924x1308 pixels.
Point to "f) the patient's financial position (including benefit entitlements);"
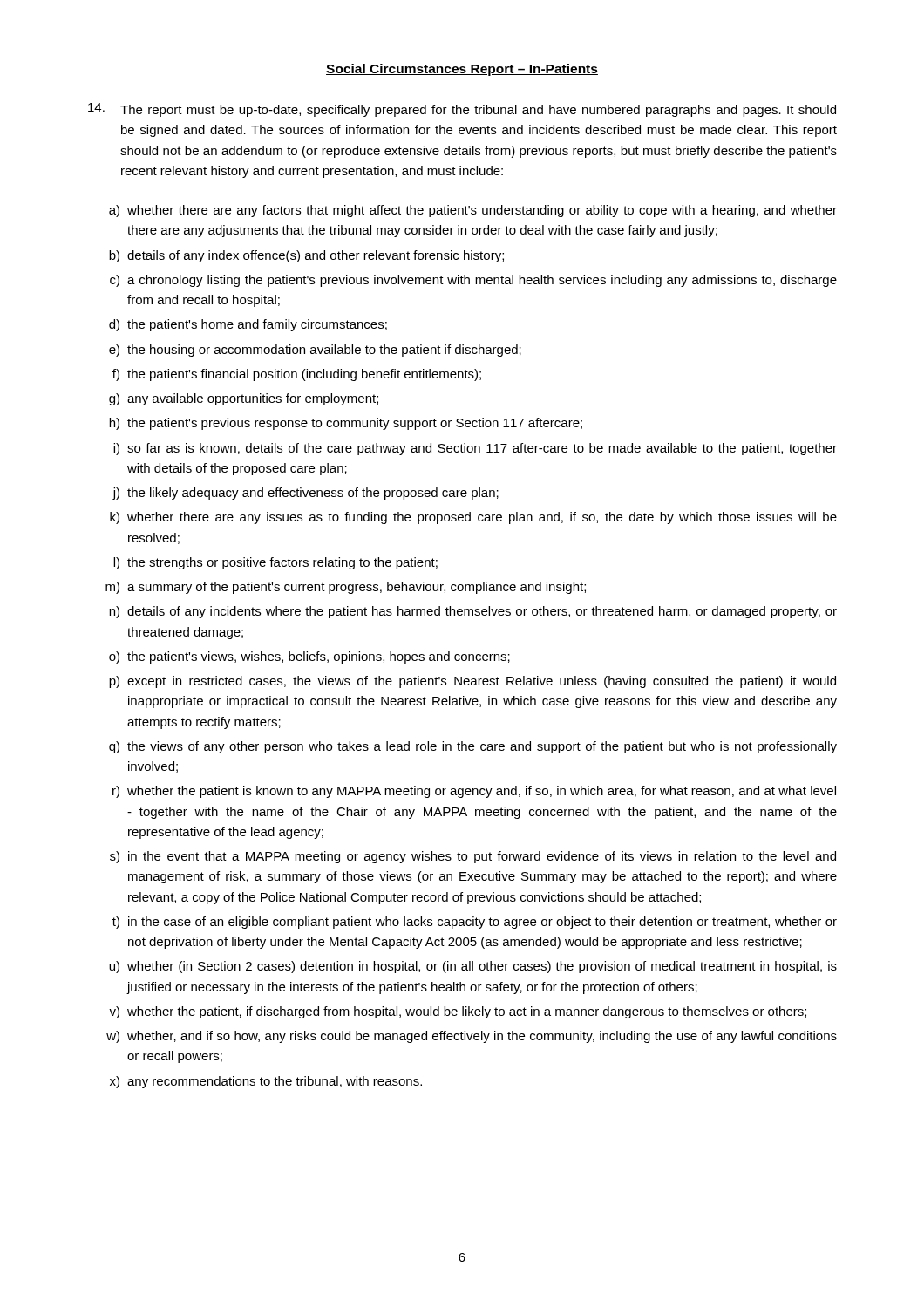462,373
